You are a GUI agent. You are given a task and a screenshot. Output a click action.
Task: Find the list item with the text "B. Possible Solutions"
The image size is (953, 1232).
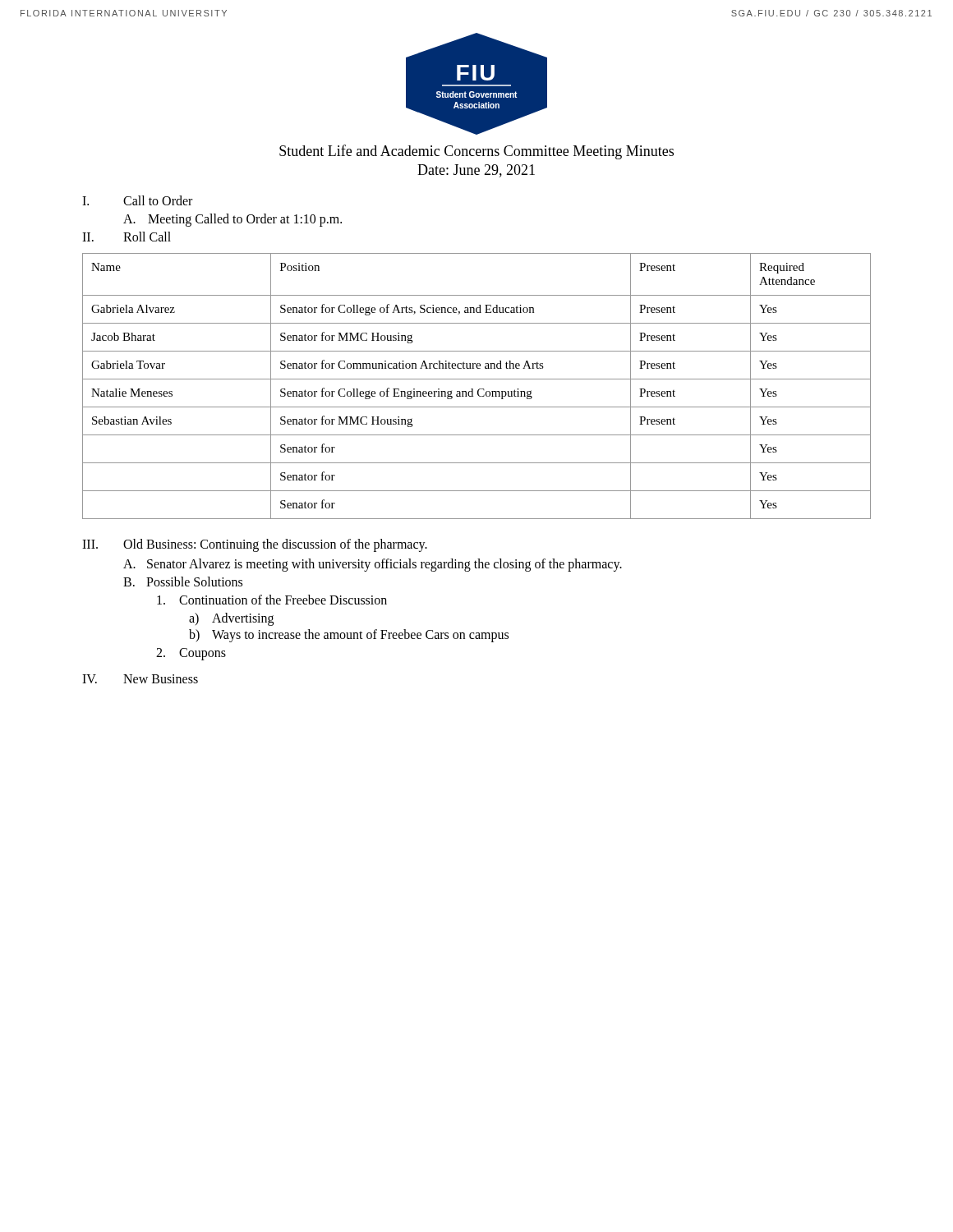click(x=183, y=582)
